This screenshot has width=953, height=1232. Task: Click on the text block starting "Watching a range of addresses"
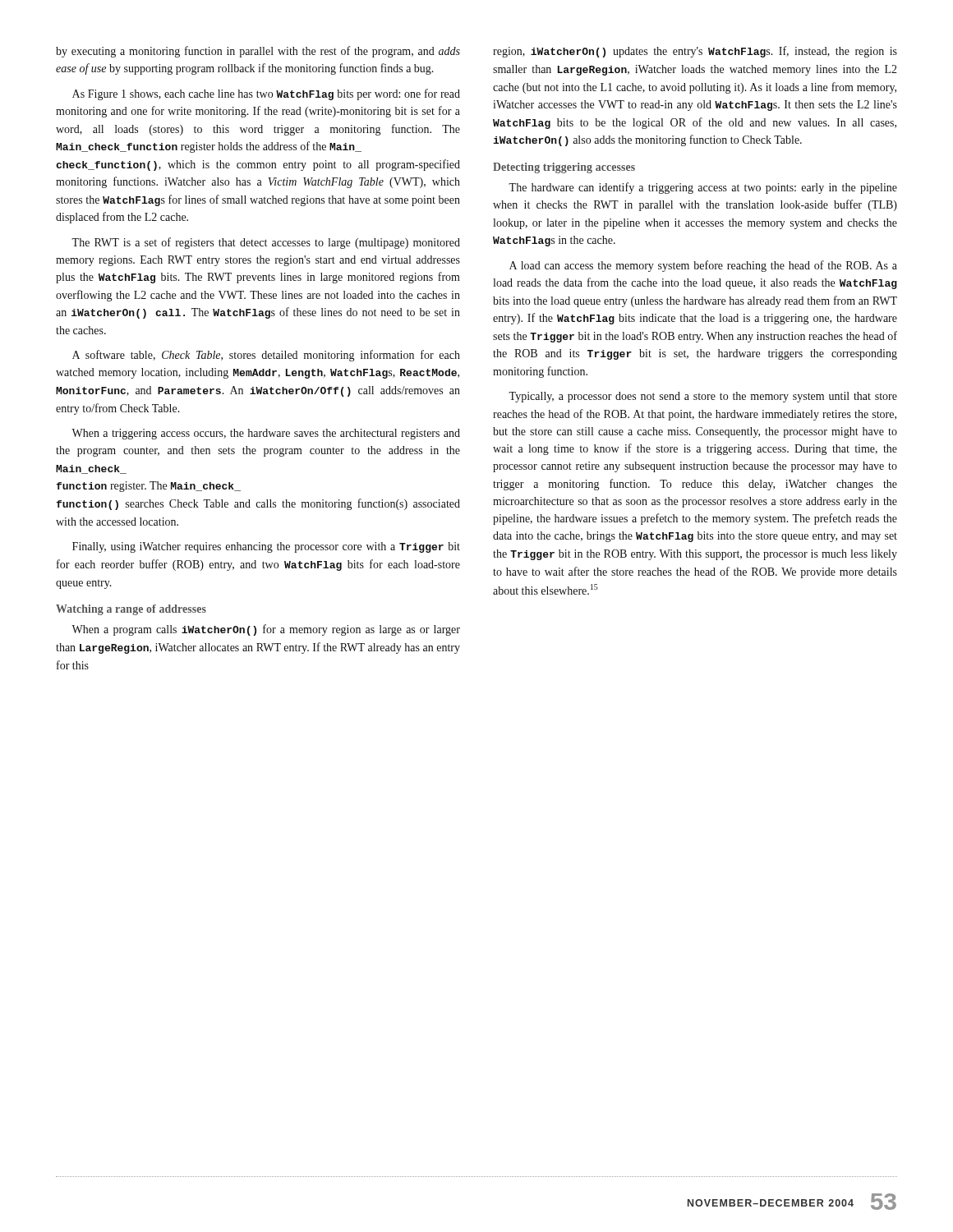[x=131, y=610]
